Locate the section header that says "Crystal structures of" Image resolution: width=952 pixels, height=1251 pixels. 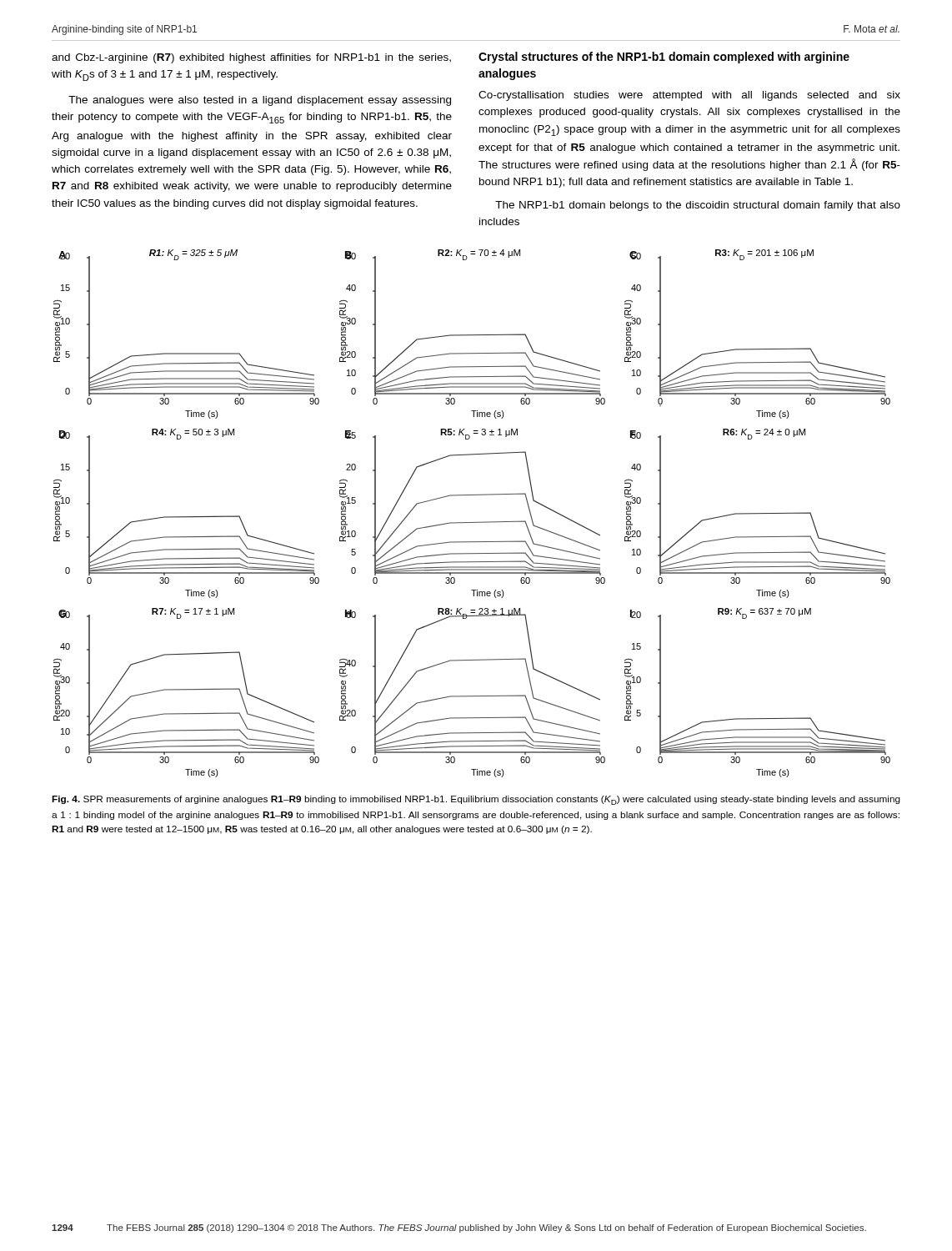(664, 65)
